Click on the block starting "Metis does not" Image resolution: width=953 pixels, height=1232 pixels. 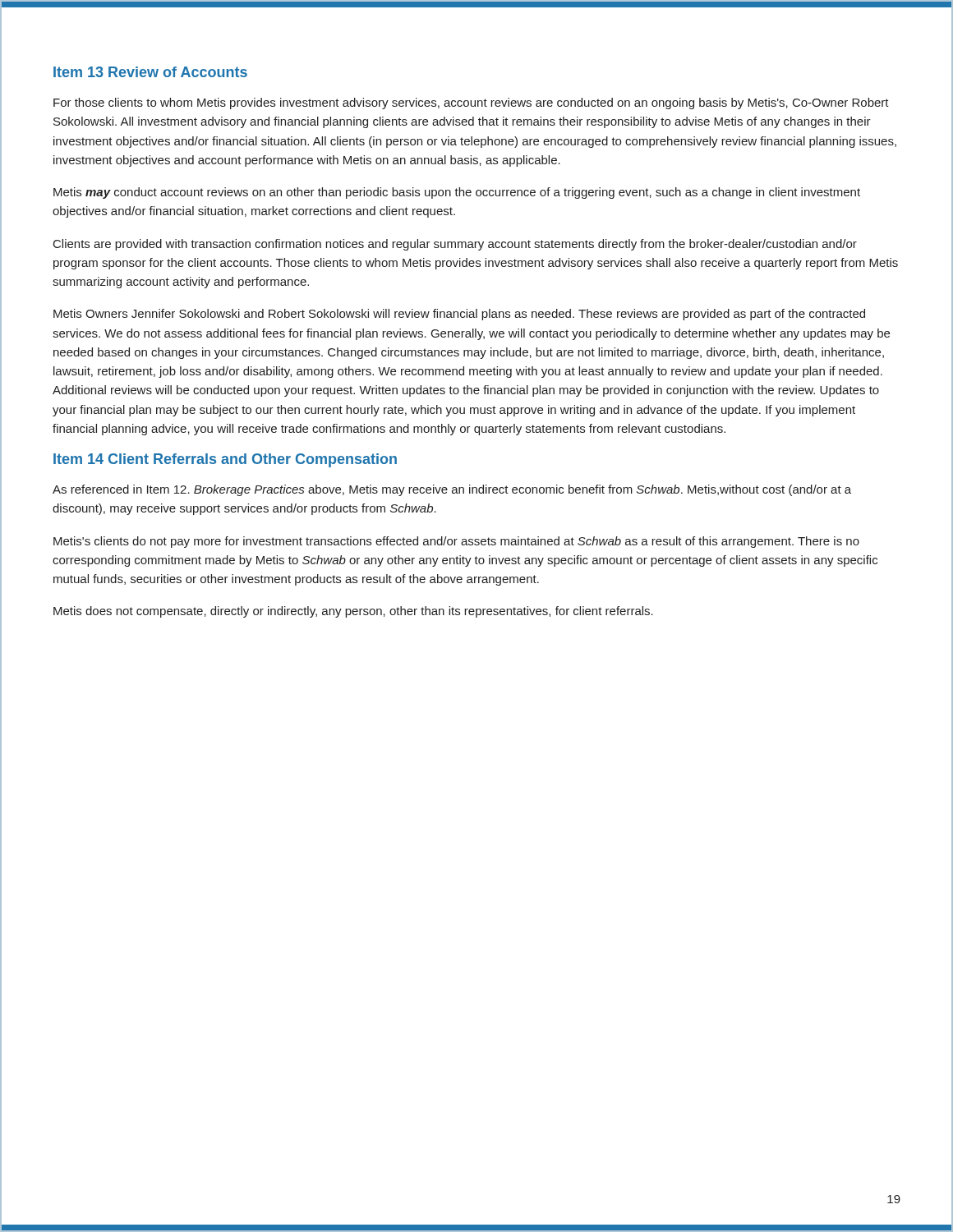pyautogui.click(x=353, y=611)
